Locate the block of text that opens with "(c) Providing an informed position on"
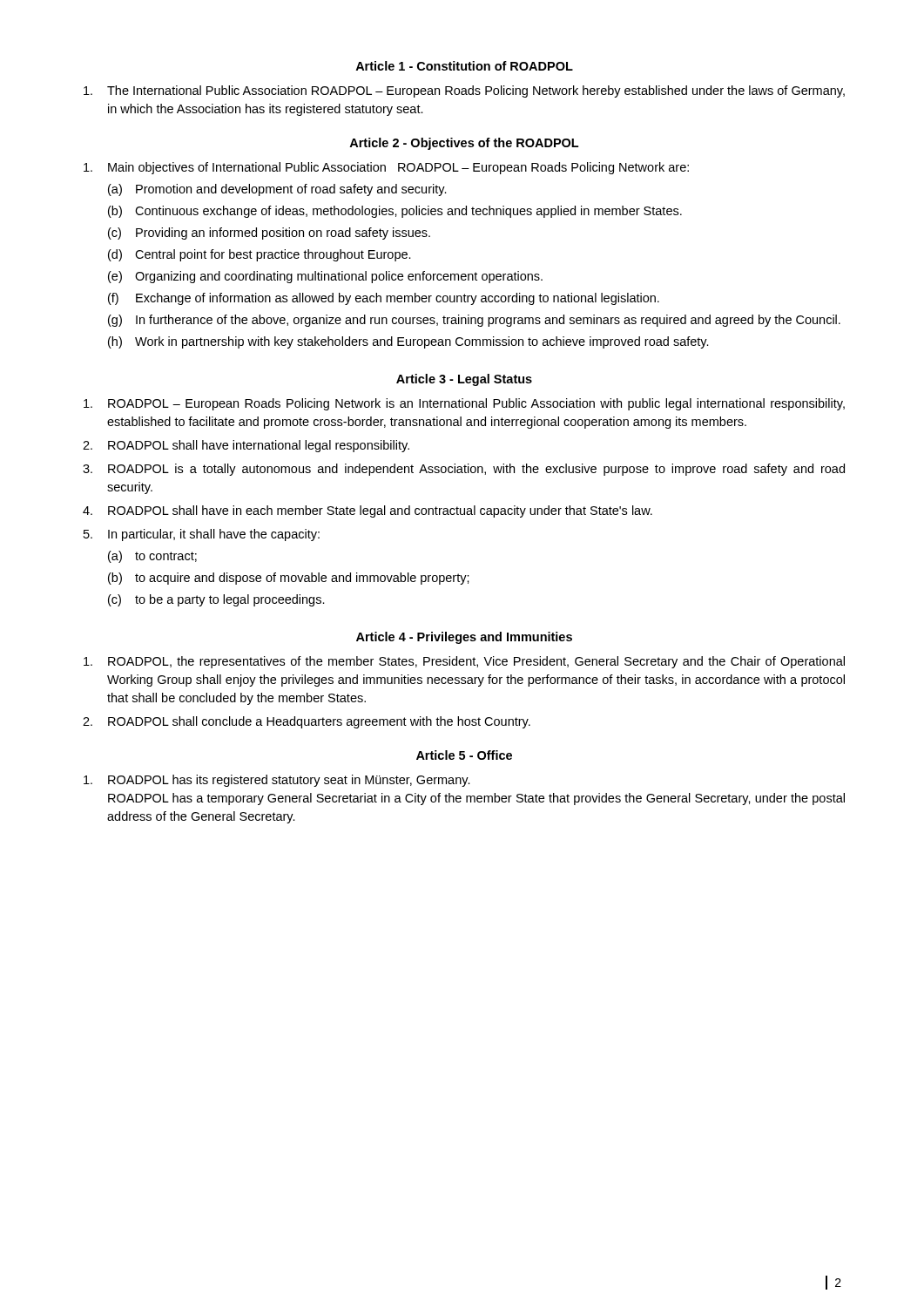924x1307 pixels. pyautogui.click(x=269, y=234)
